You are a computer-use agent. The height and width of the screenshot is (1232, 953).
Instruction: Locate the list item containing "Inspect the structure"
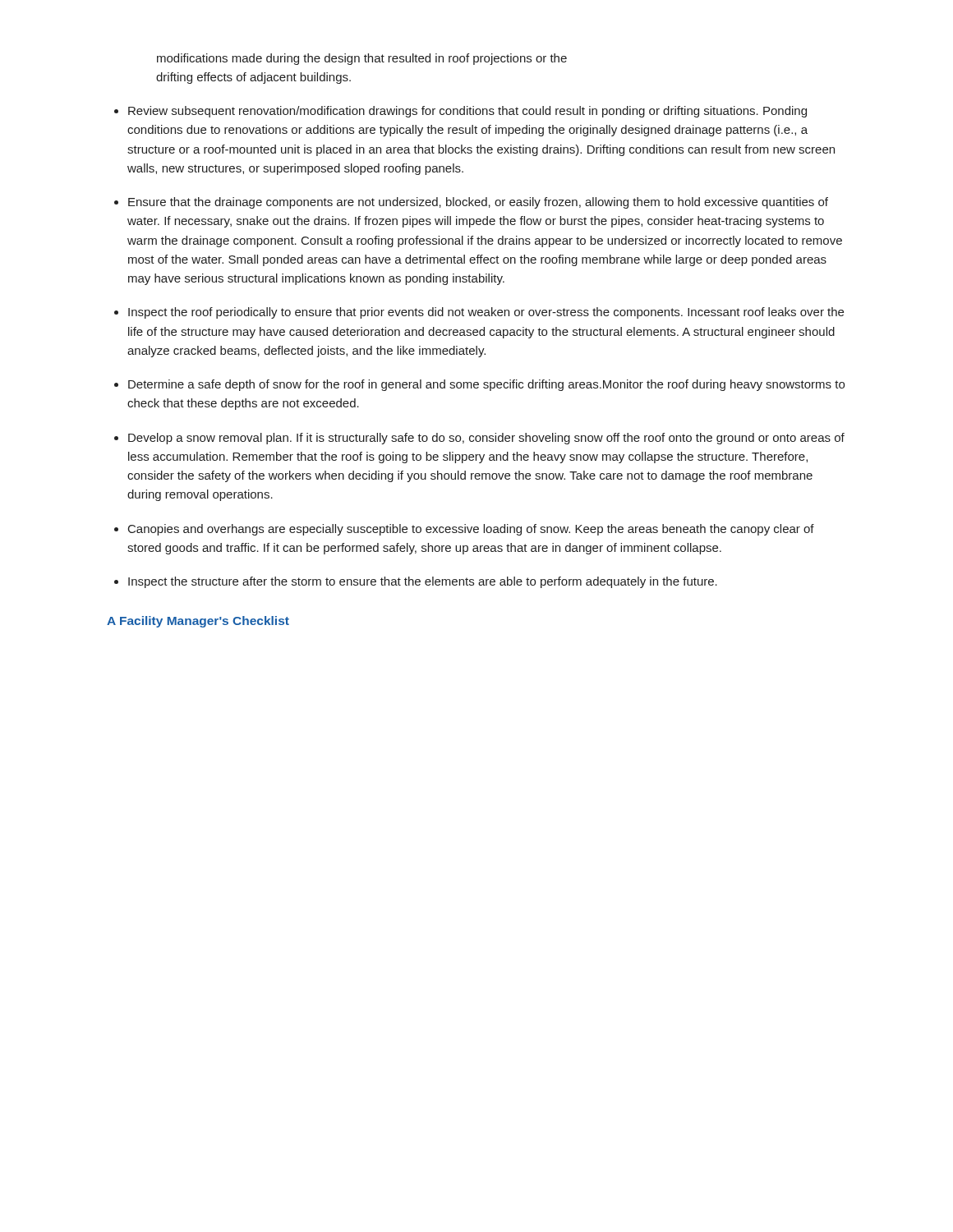click(x=423, y=581)
